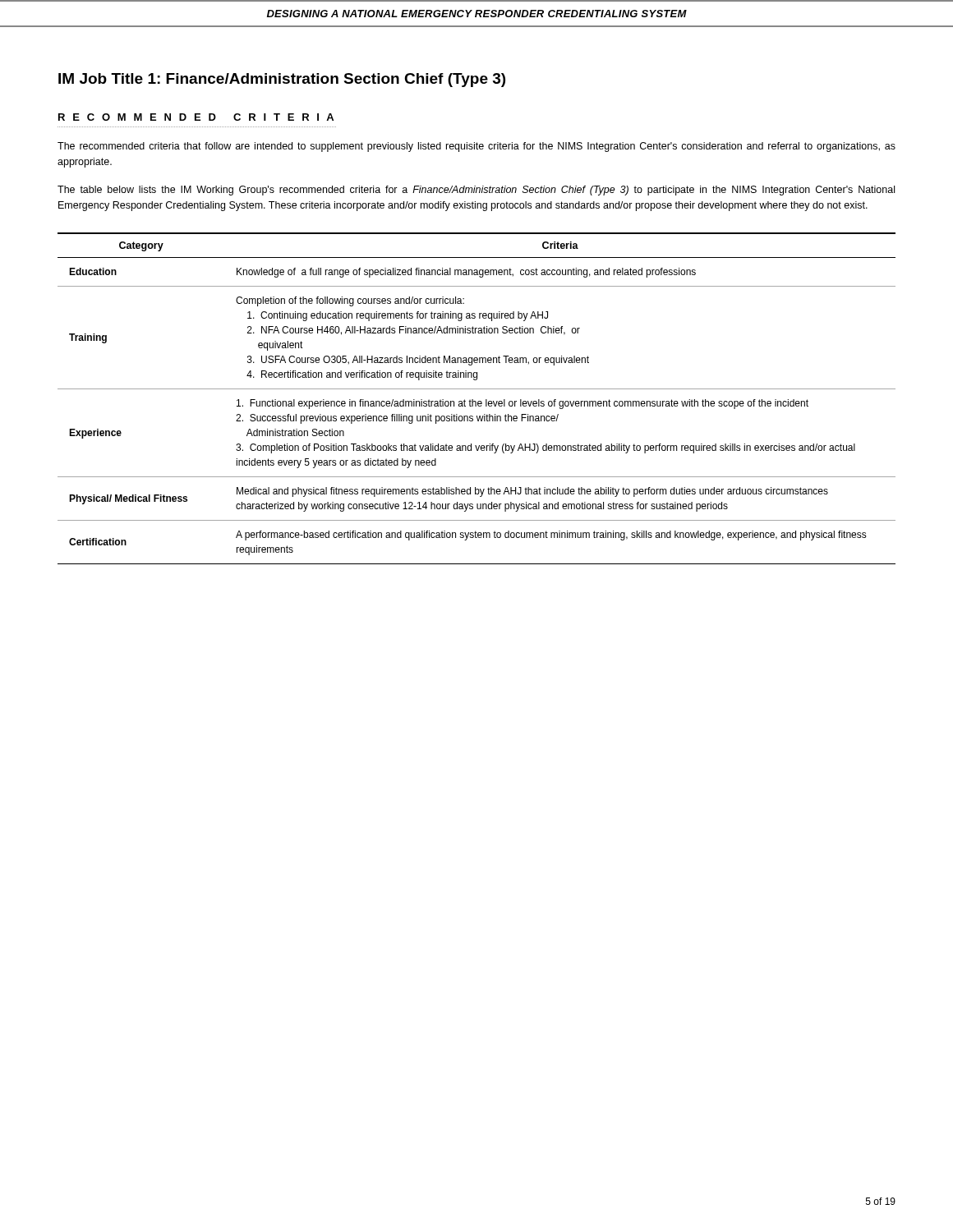Screen dimensions: 1232x953
Task: Find the passage starting "R E C O M M E"
Action: (197, 117)
